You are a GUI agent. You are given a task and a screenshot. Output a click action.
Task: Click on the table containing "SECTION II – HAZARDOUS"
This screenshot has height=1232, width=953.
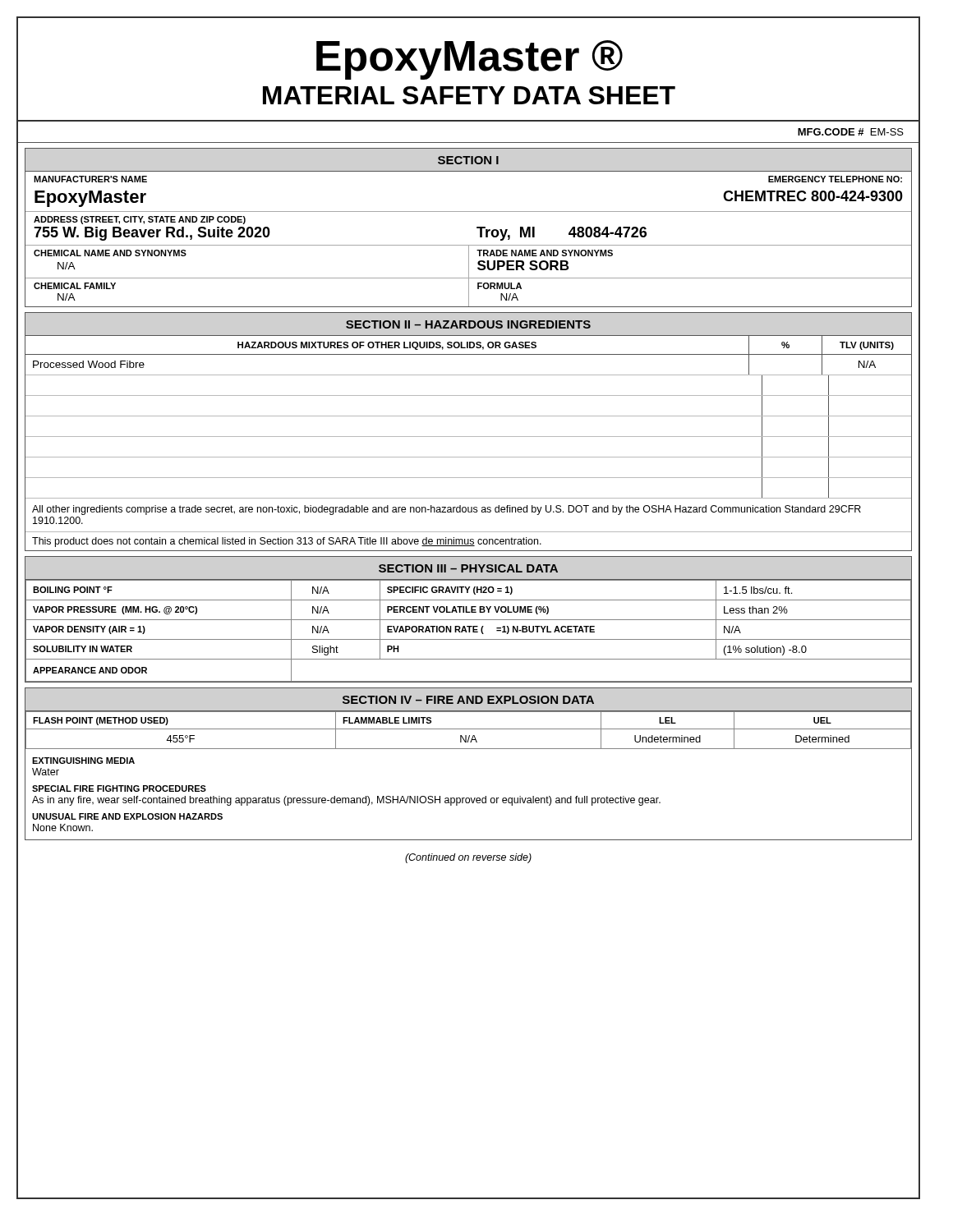point(468,431)
